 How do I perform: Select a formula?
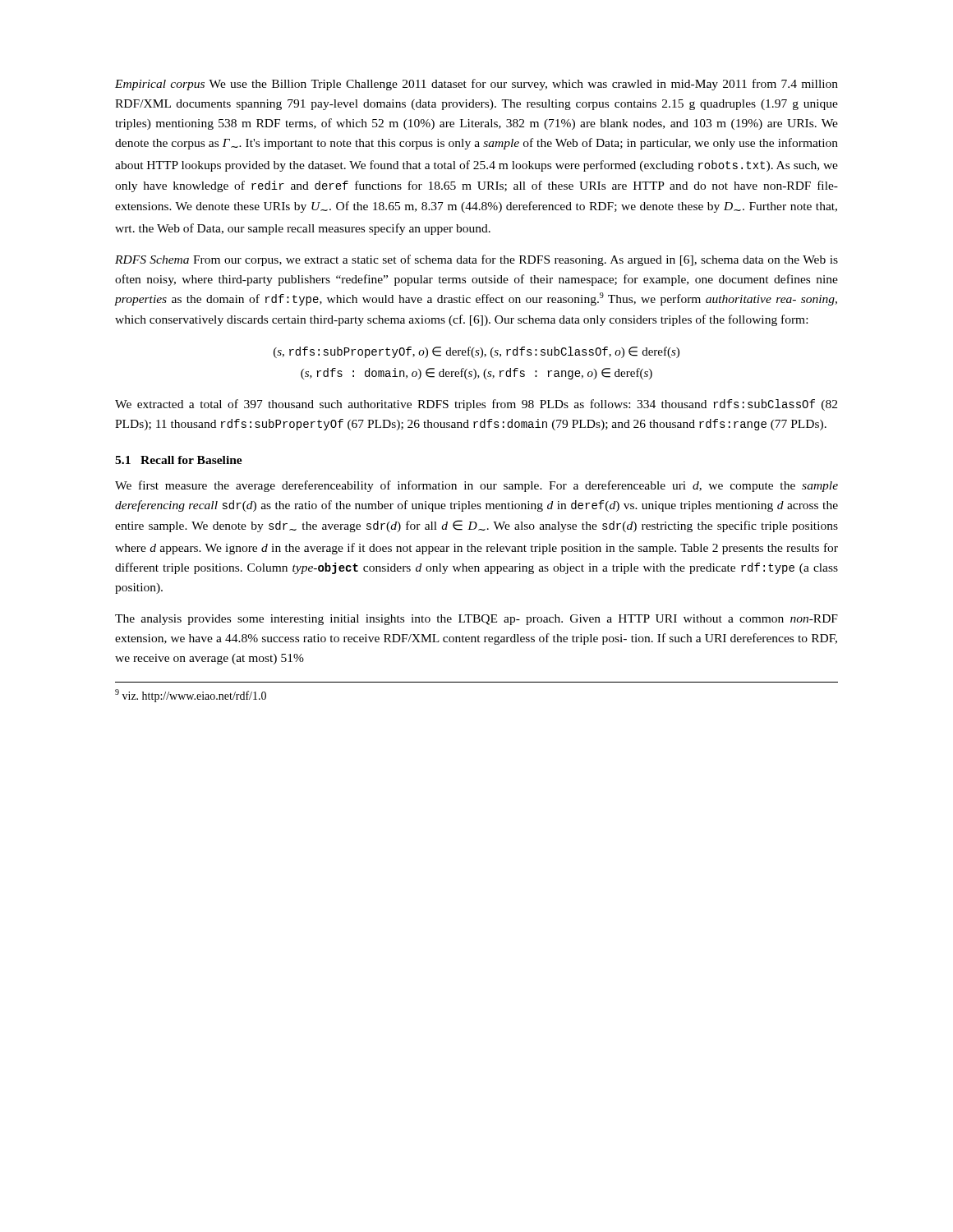476,362
